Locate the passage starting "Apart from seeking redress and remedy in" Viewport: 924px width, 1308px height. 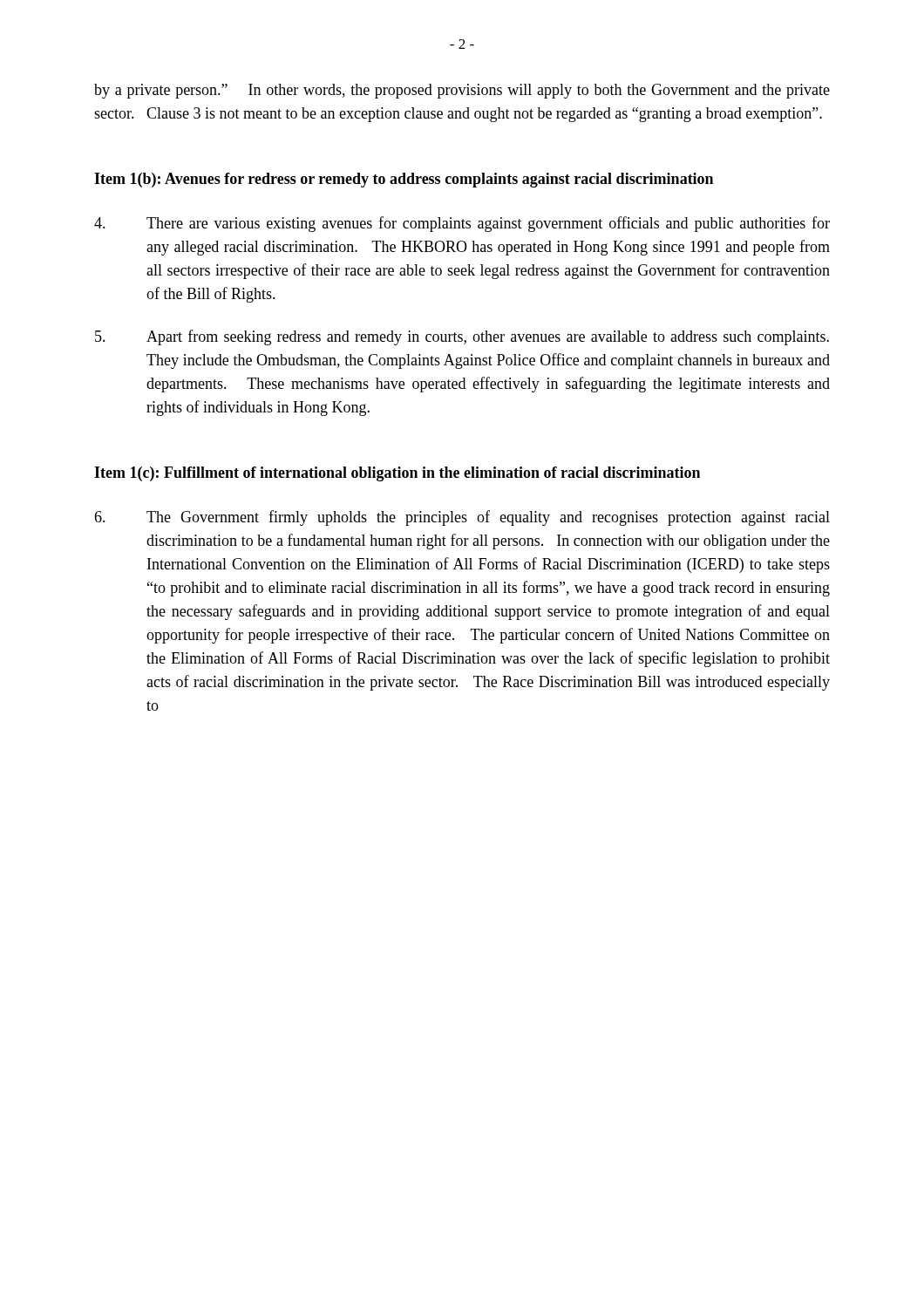click(462, 372)
